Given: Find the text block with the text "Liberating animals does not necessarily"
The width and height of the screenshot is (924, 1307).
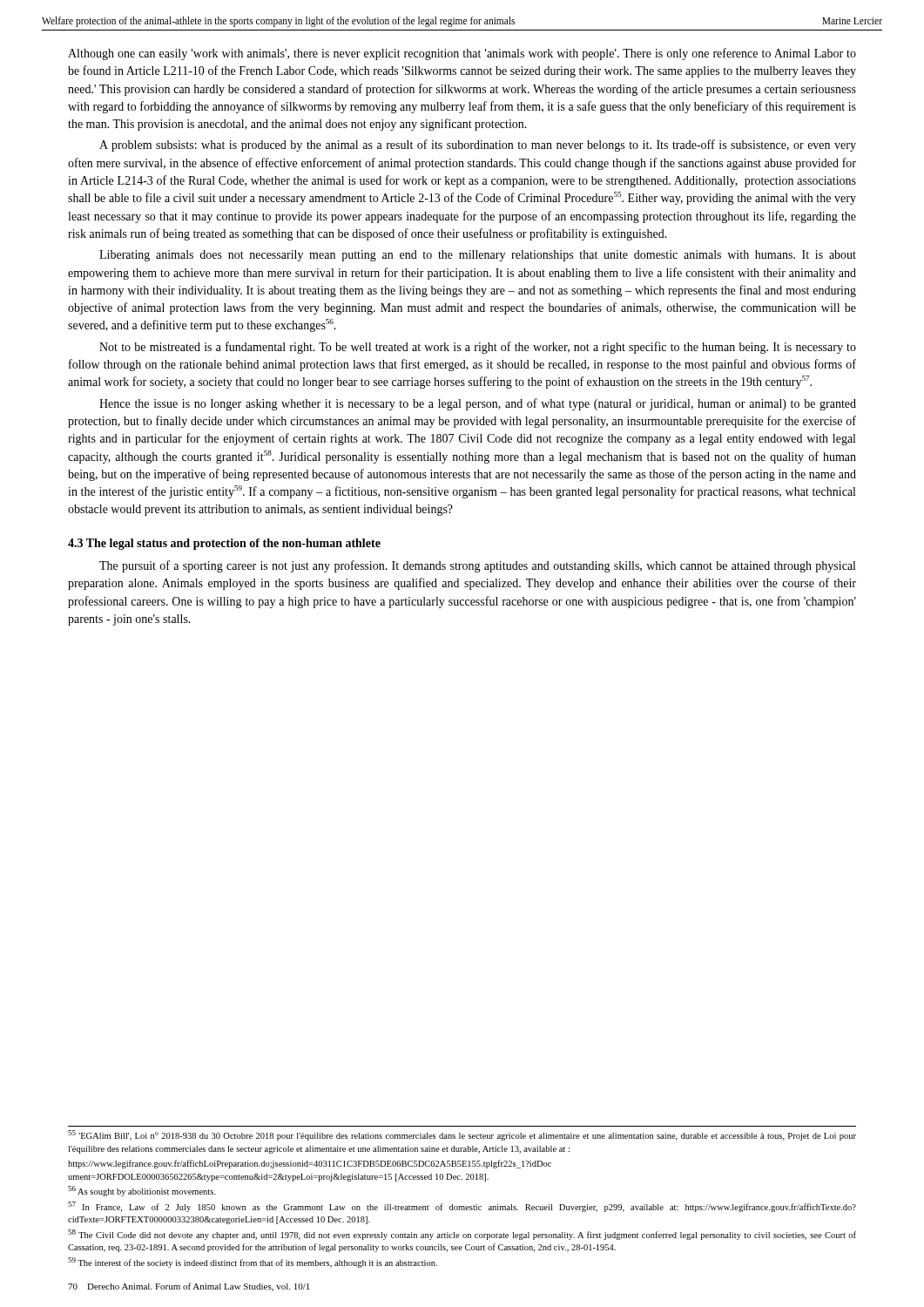Looking at the screenshot, I should pos(462,290).
